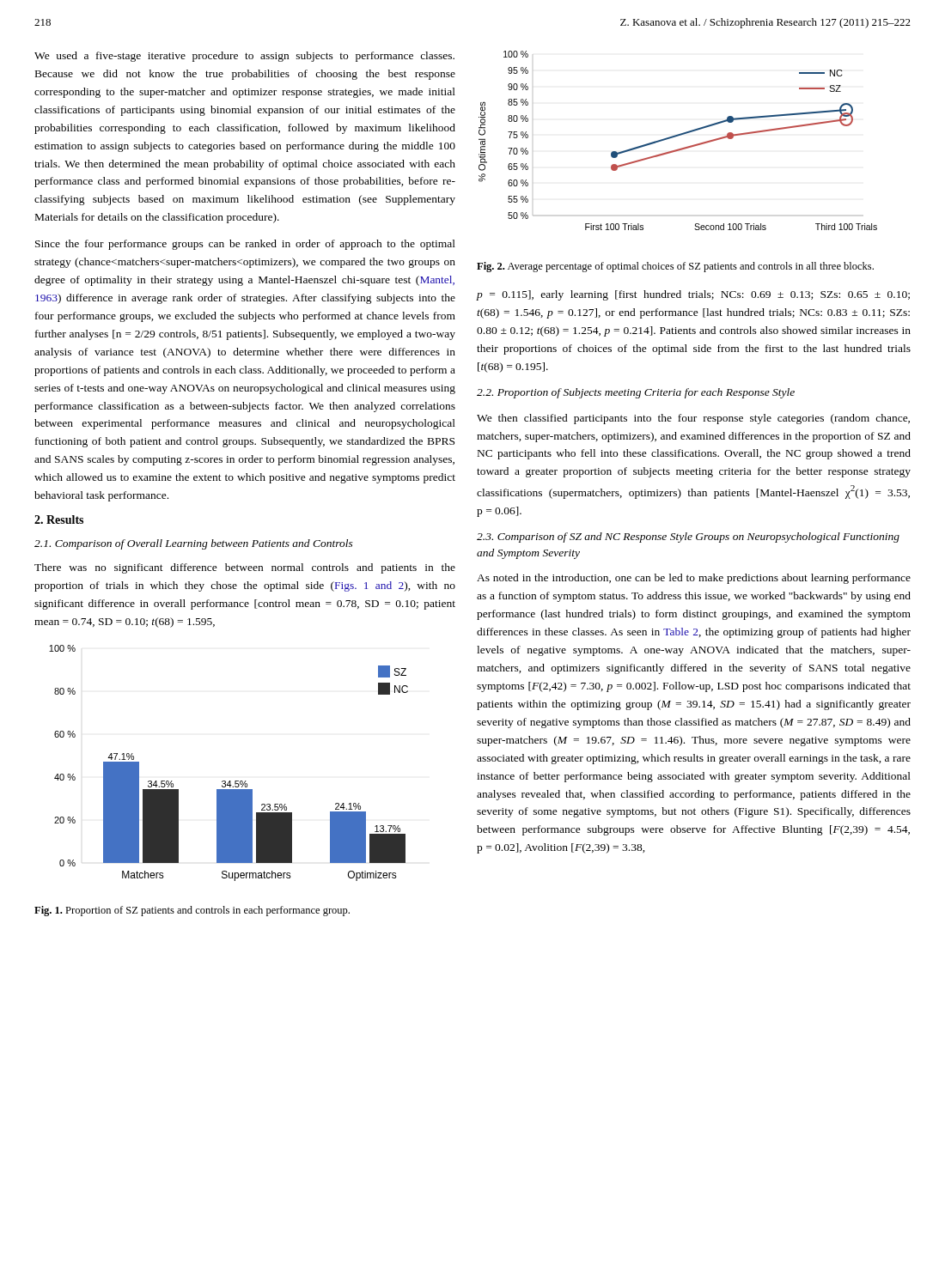Find the element starting "Fig. 2. Average percentage of optimal"

pyautogui.click(x=676, y=266)
